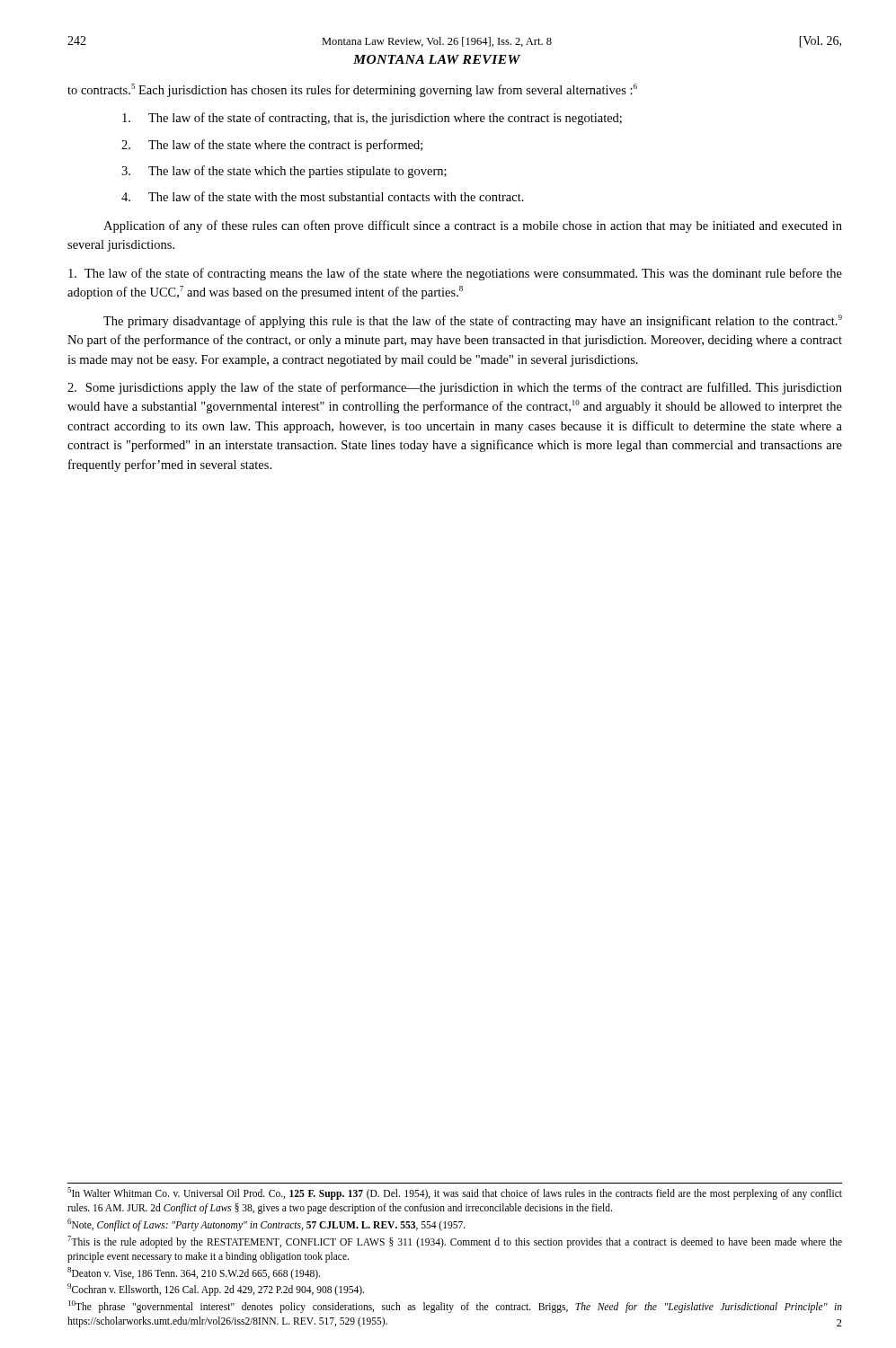
Task: Locate the block of text that opens with "6Note, Conflict of Laws: "Party Autonomy" in Contracts,"
Action: click(x=266, y=1224)
